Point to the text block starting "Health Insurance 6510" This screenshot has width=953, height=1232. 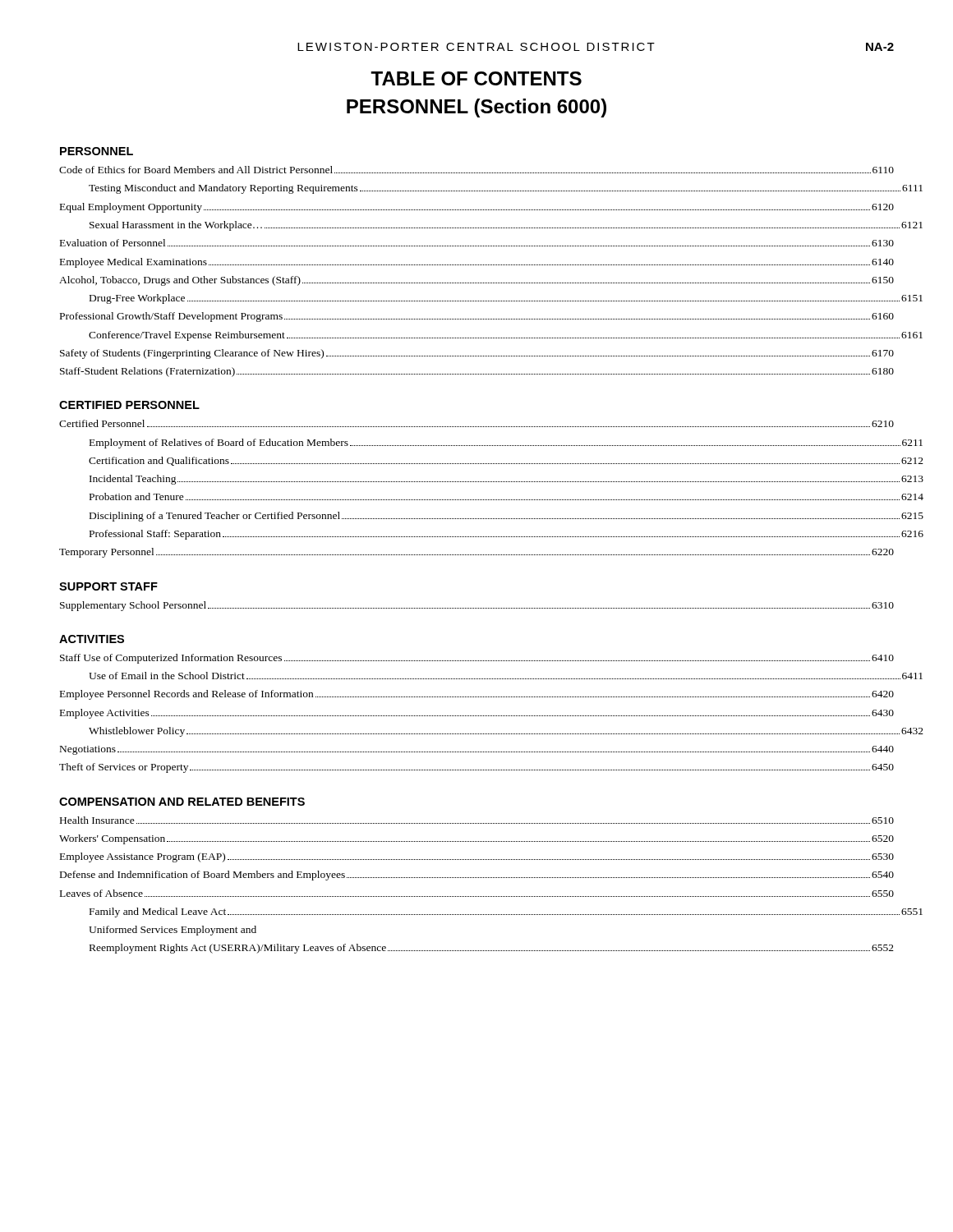[476, 820]
